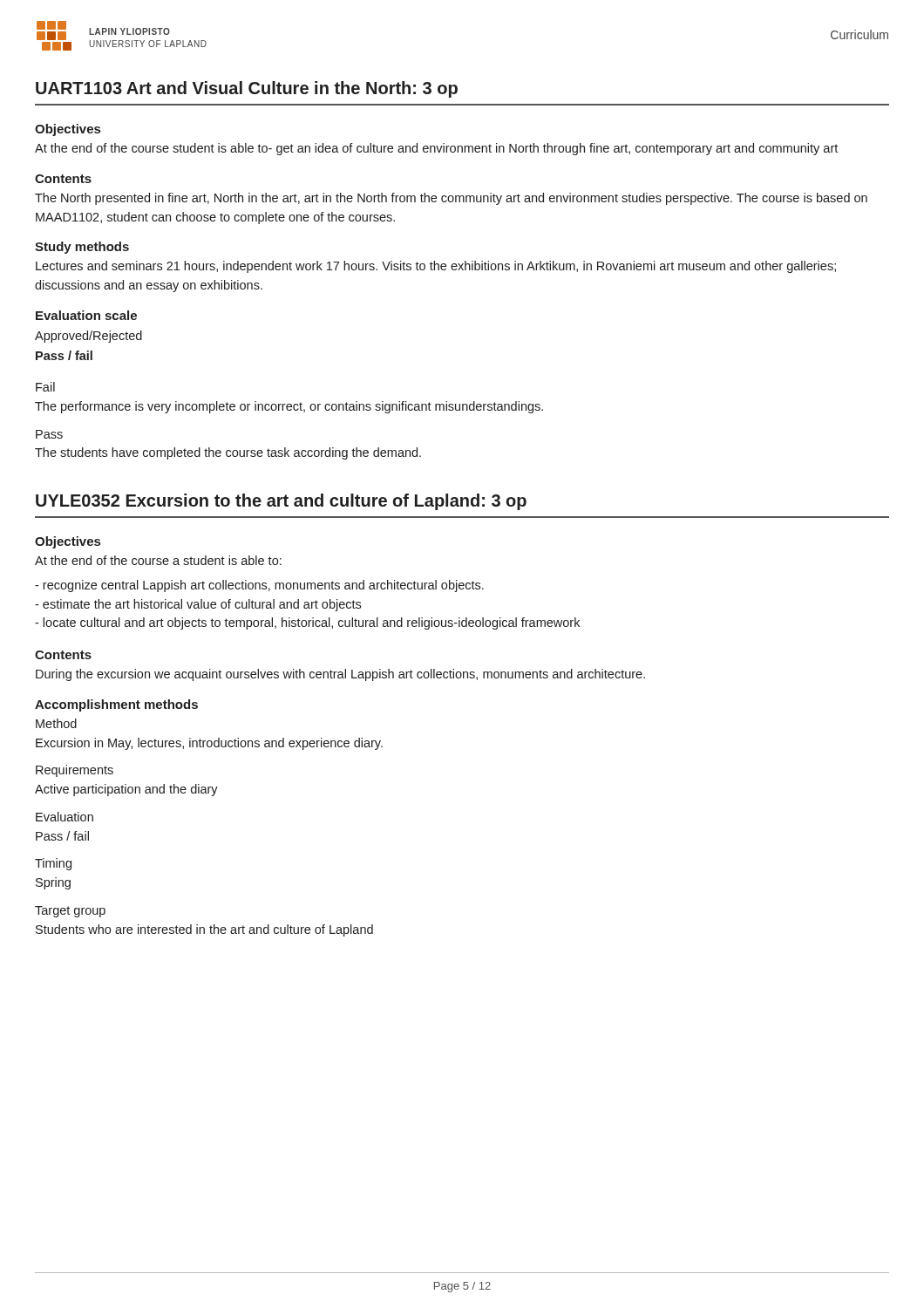Image resolution: width=924 pixels, height=1308 pixels.
Task: Find the text block starting "FailThe performance is"
Action: tap(290, 397)
